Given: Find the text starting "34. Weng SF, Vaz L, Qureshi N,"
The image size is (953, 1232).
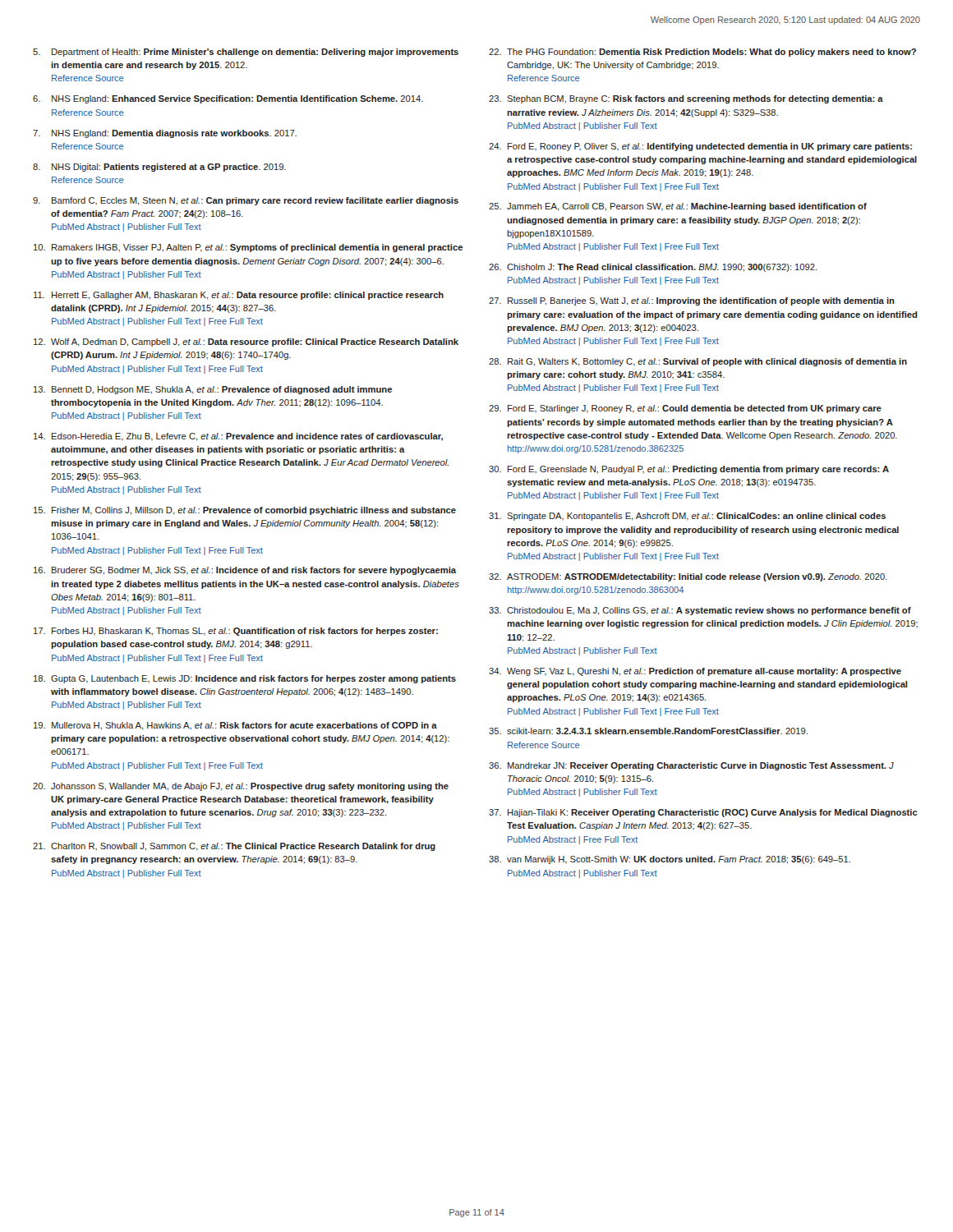Looking at the screenshot, I should (704, 691).
